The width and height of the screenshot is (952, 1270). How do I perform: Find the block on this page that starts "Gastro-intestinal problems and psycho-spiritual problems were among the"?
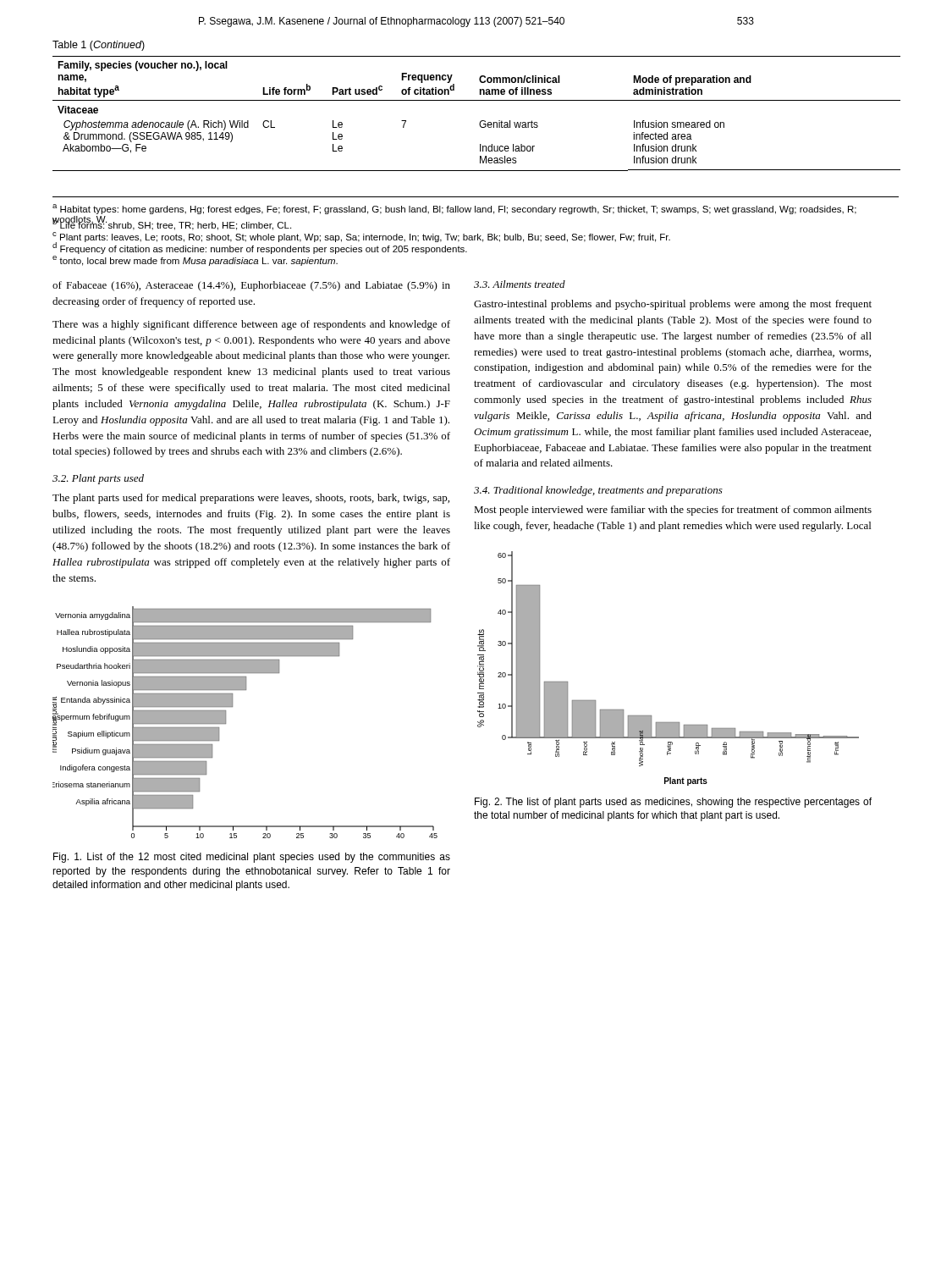pos(673,383)
